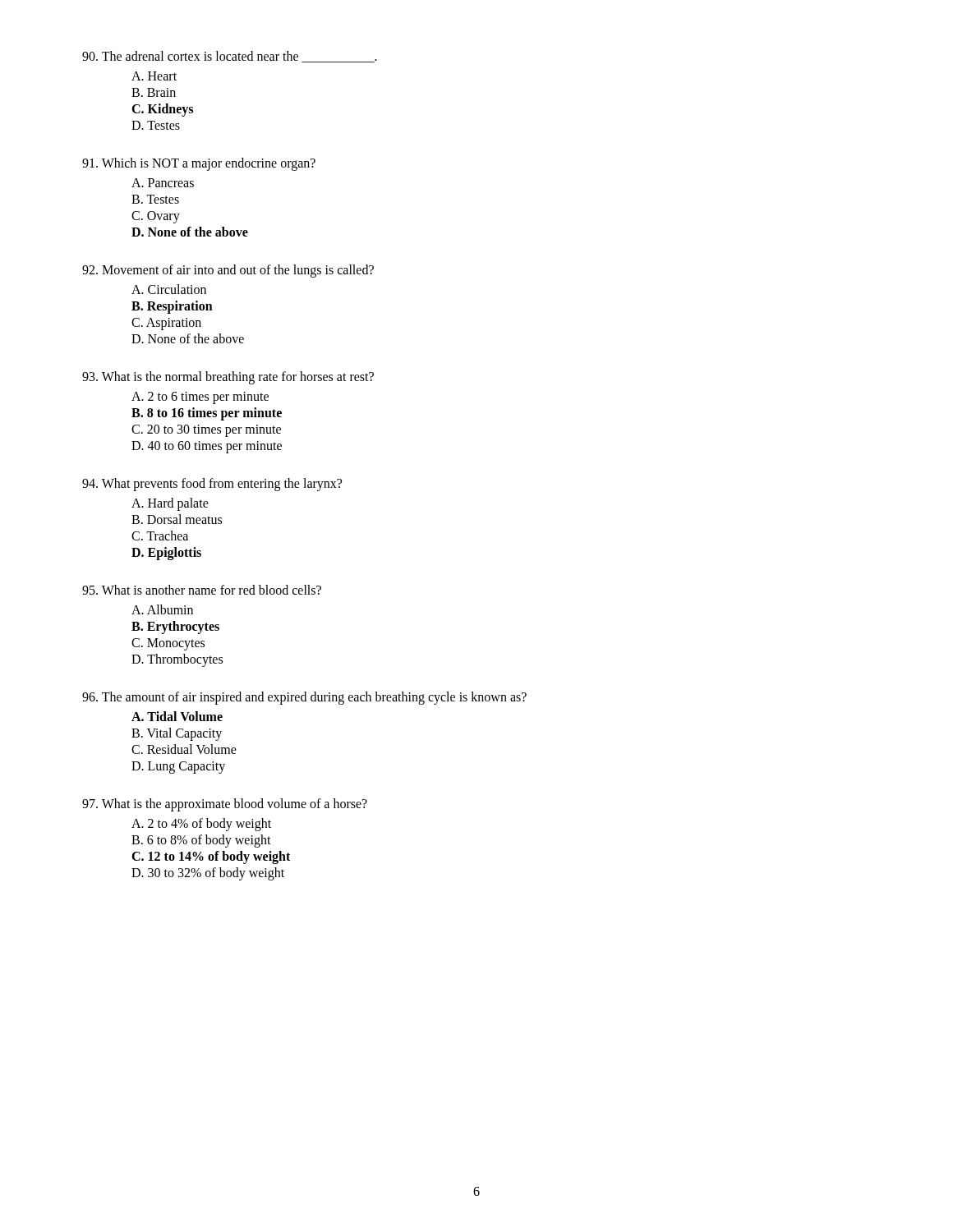
Task: Locate the block of text that opens with "93. What is the normal breathing rate for"
Action: (x=228, y=378)
